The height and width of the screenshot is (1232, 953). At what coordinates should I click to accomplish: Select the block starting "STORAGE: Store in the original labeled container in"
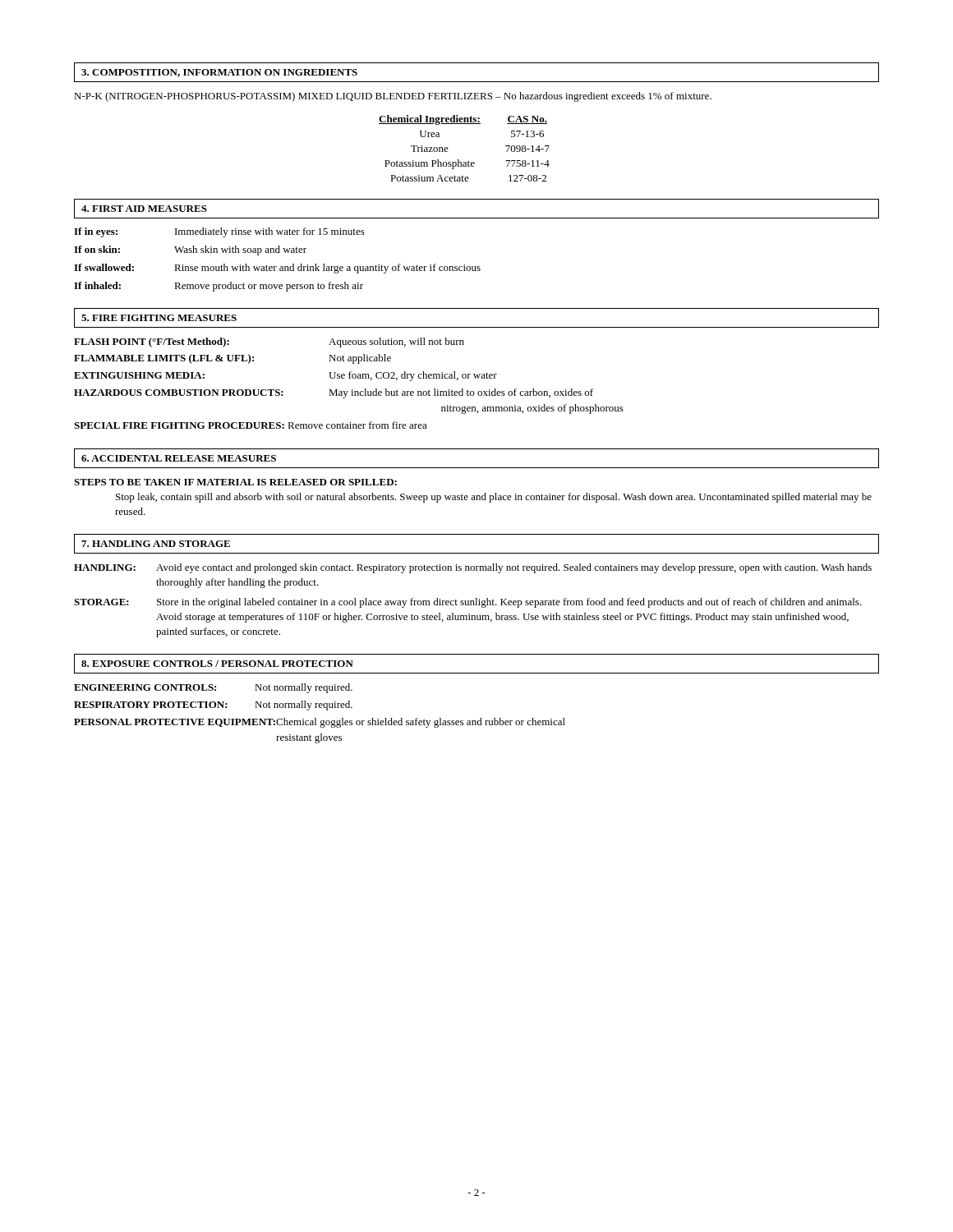point(476,617)
